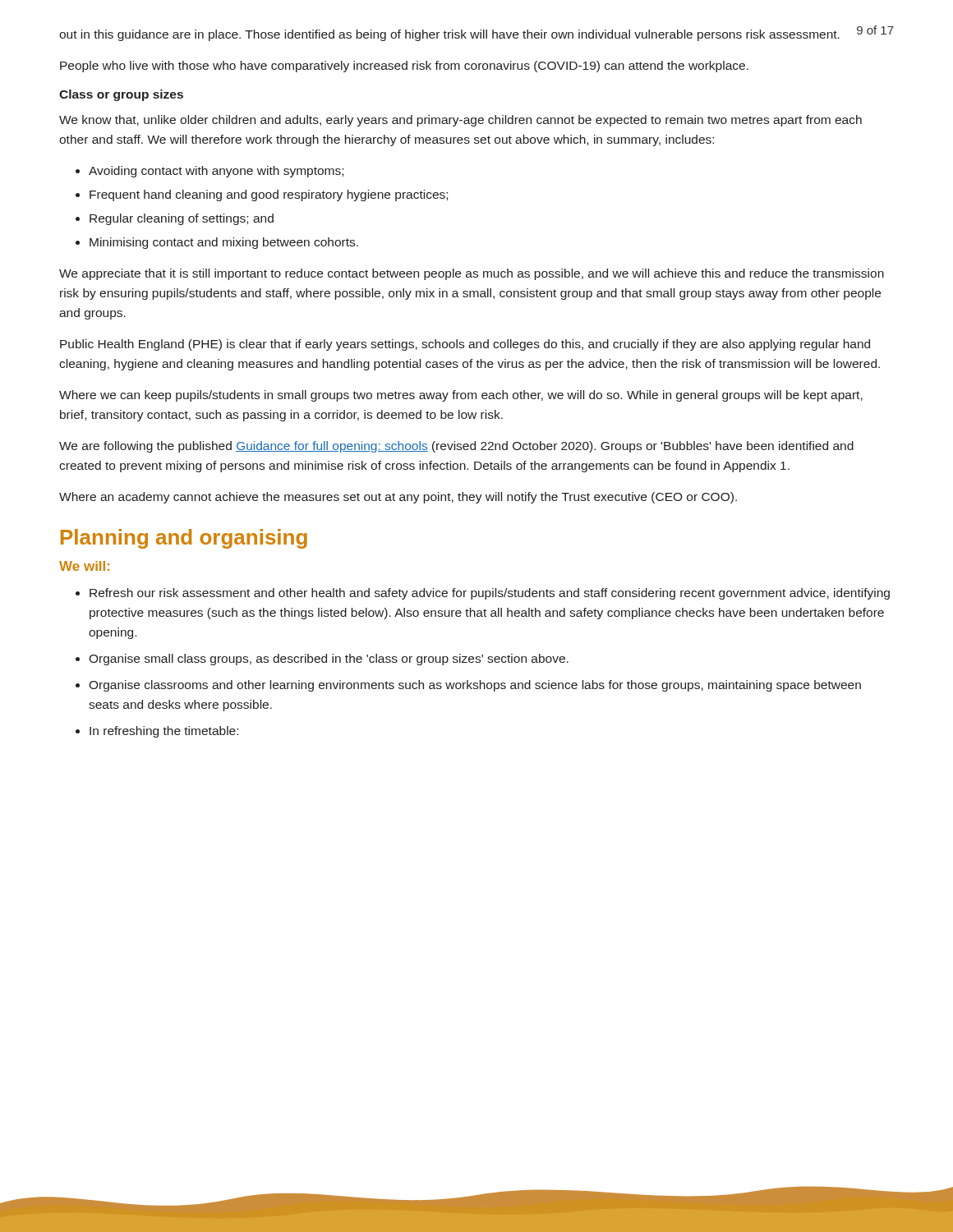Click on the text block that says "We know that, unlike older children"
953x1232 pixels.
point(461,129)
